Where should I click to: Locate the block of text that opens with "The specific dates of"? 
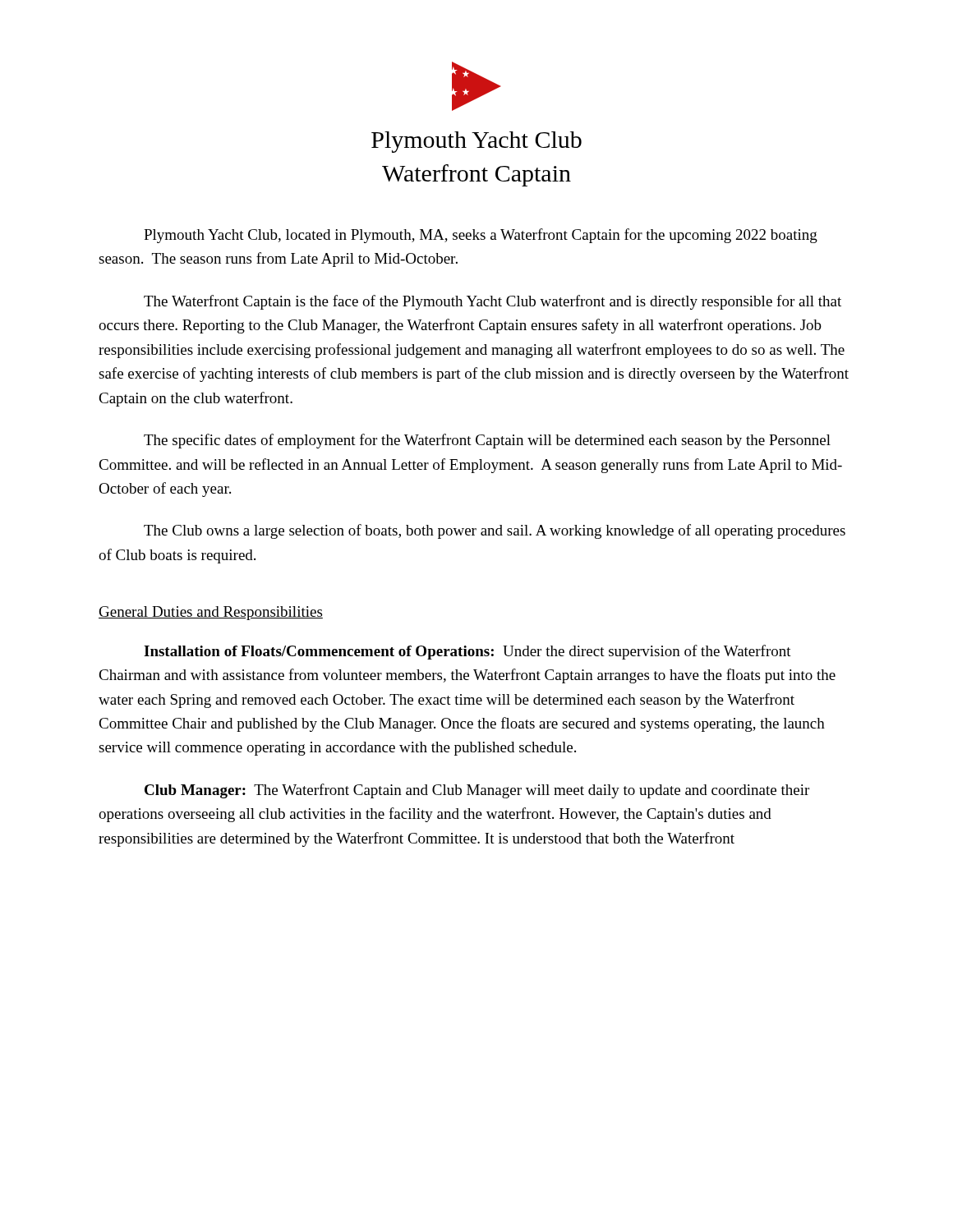click(x=470, y=464)
